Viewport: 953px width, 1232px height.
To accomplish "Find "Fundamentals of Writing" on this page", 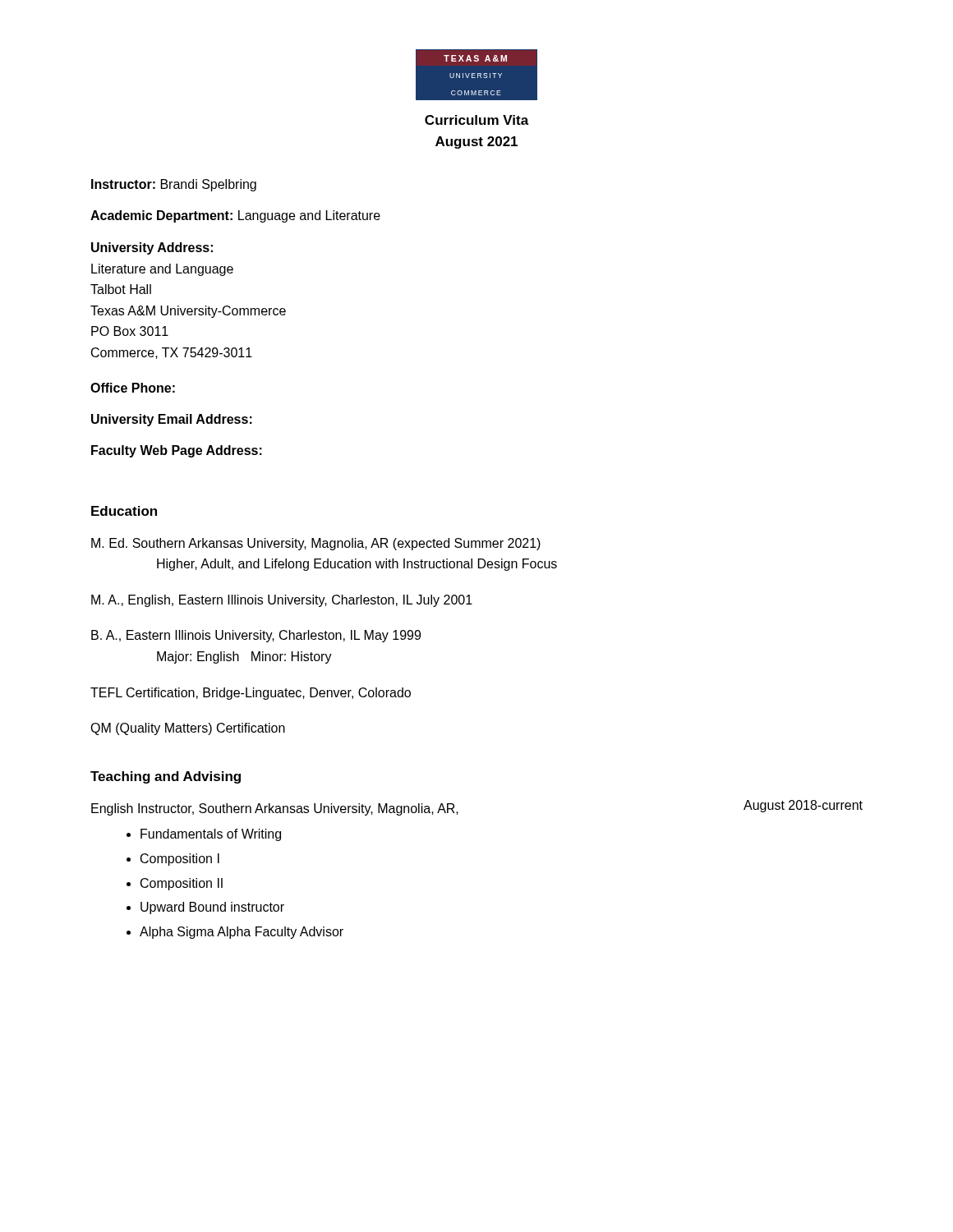I will (x=211, y=834).
